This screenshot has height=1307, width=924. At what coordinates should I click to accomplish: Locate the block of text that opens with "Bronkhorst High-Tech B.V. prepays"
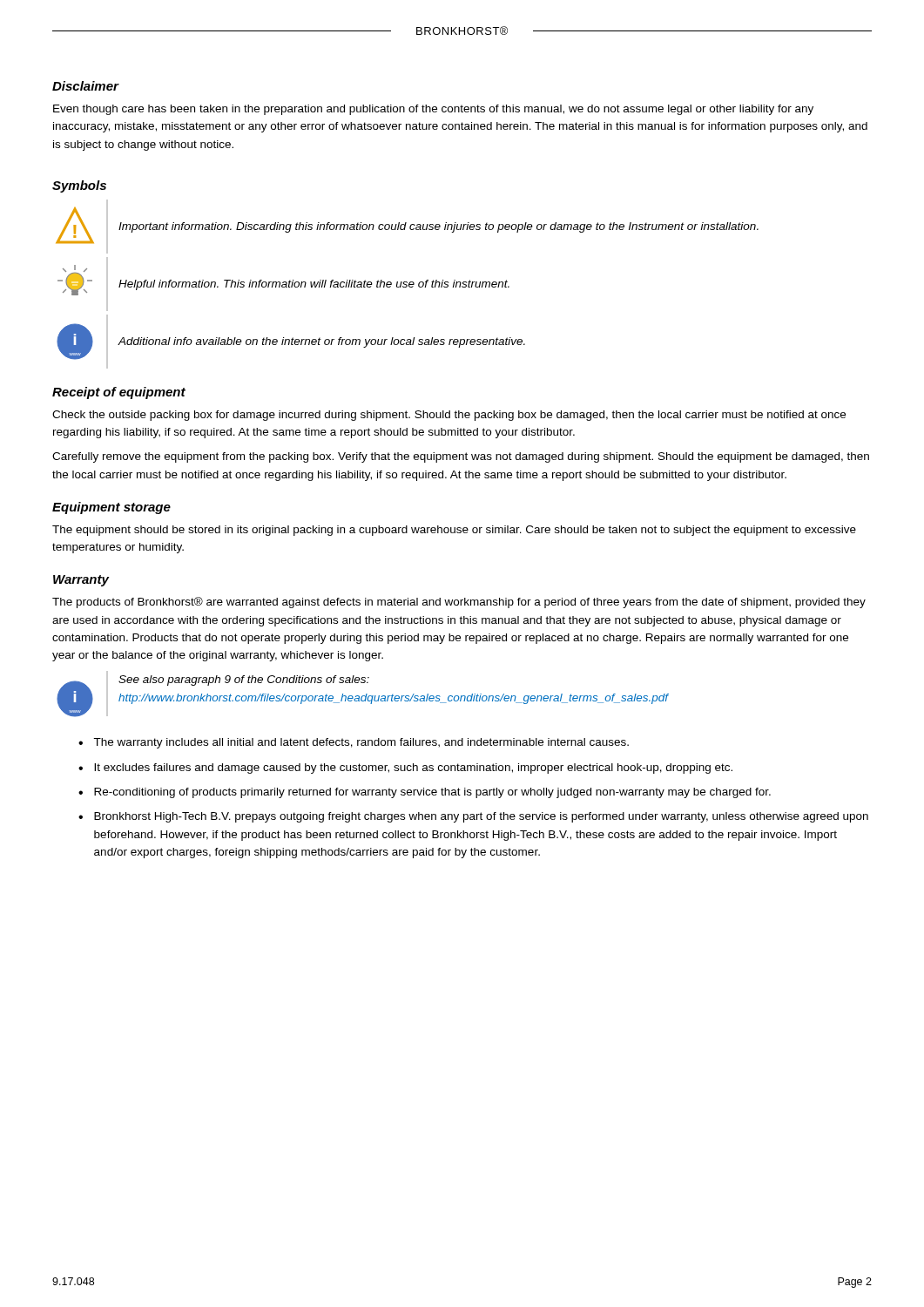tap(481, 834)
